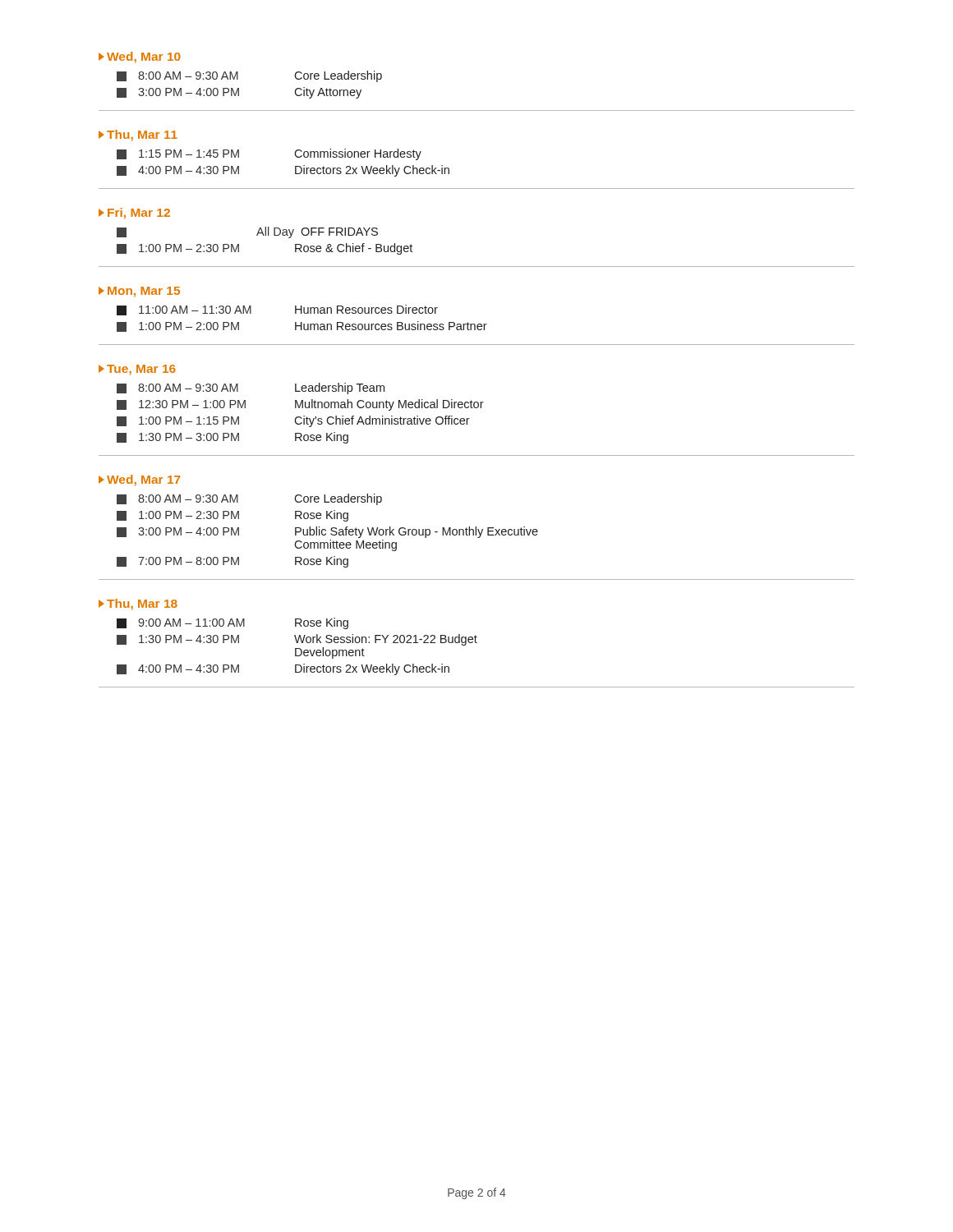The image size is (953, 1232).
Task: Find "Wed, Mar 10" on this page
Action: (x=140, y=57)
